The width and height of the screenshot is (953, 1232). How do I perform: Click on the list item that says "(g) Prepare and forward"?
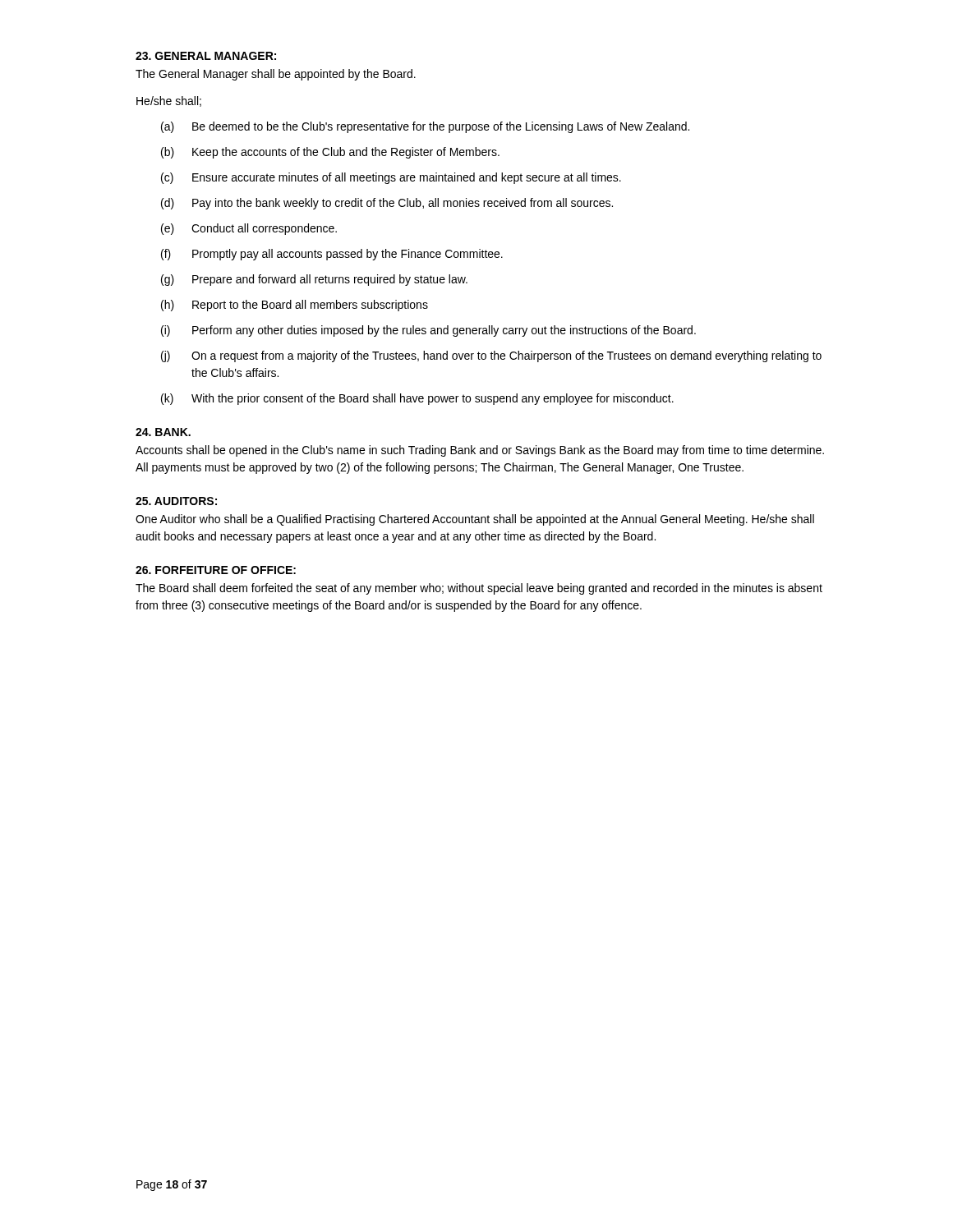click(314, 280)
